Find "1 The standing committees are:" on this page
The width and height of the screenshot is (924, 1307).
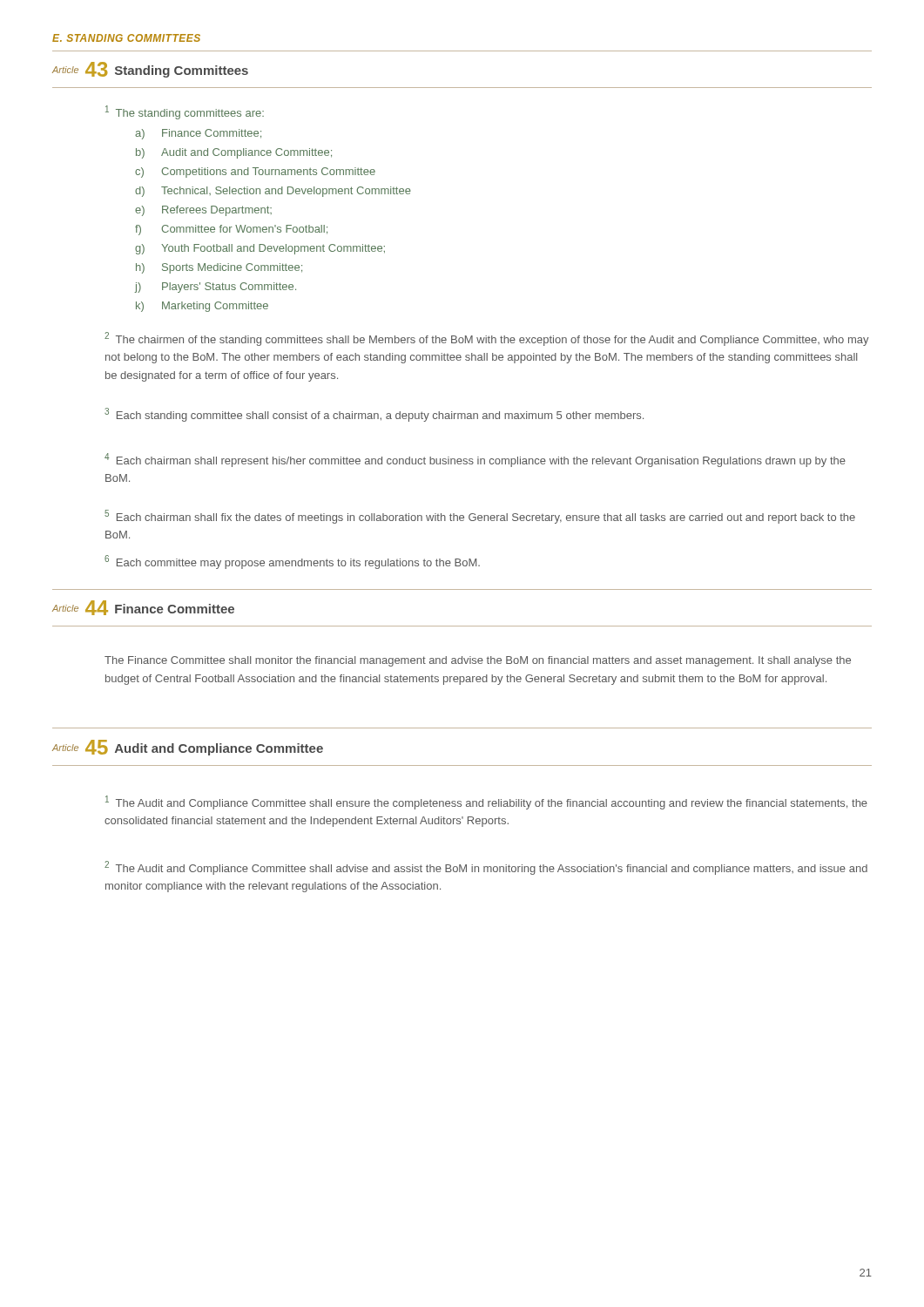185,112
